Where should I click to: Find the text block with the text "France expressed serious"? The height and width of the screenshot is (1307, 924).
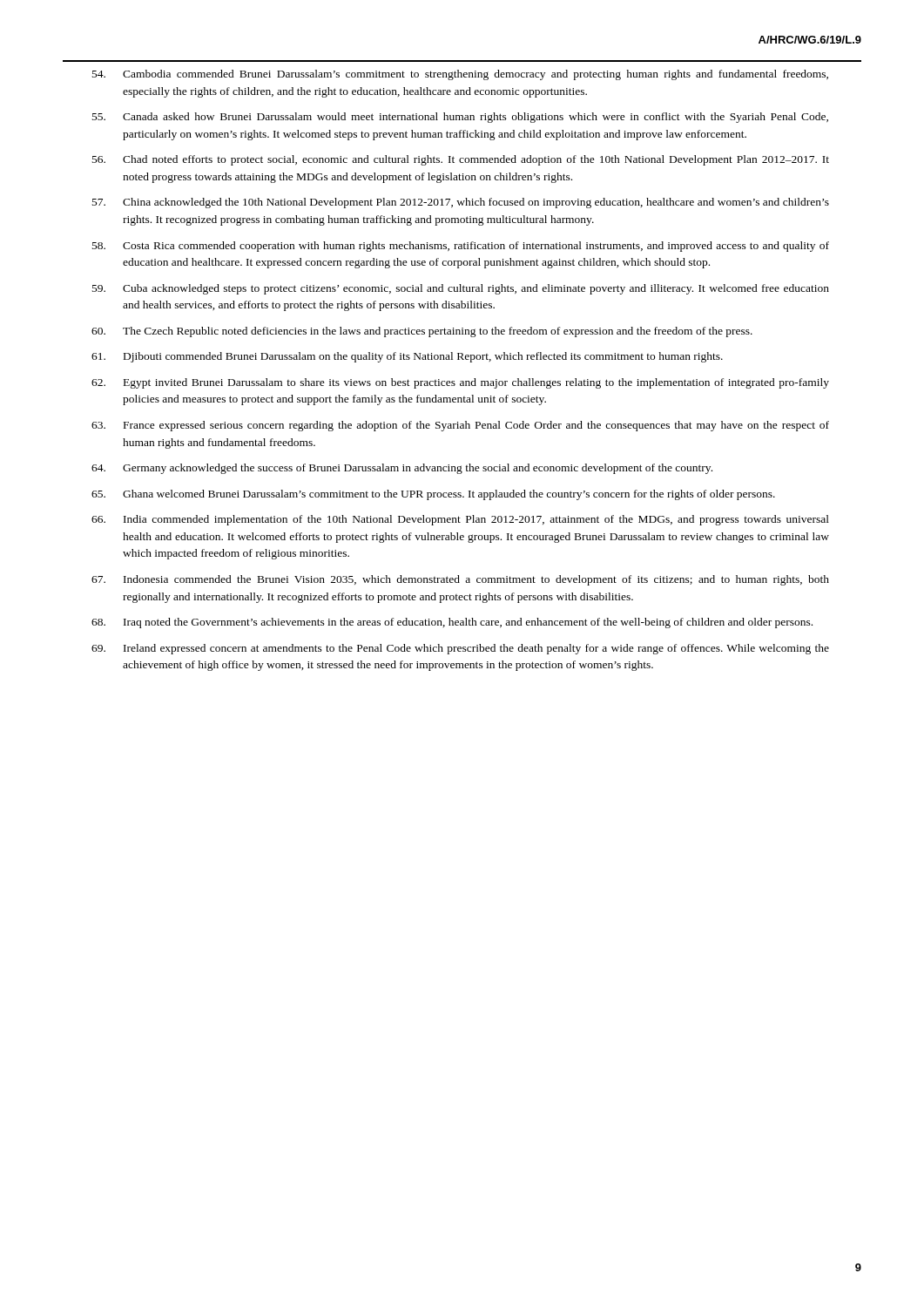[460, 434]
